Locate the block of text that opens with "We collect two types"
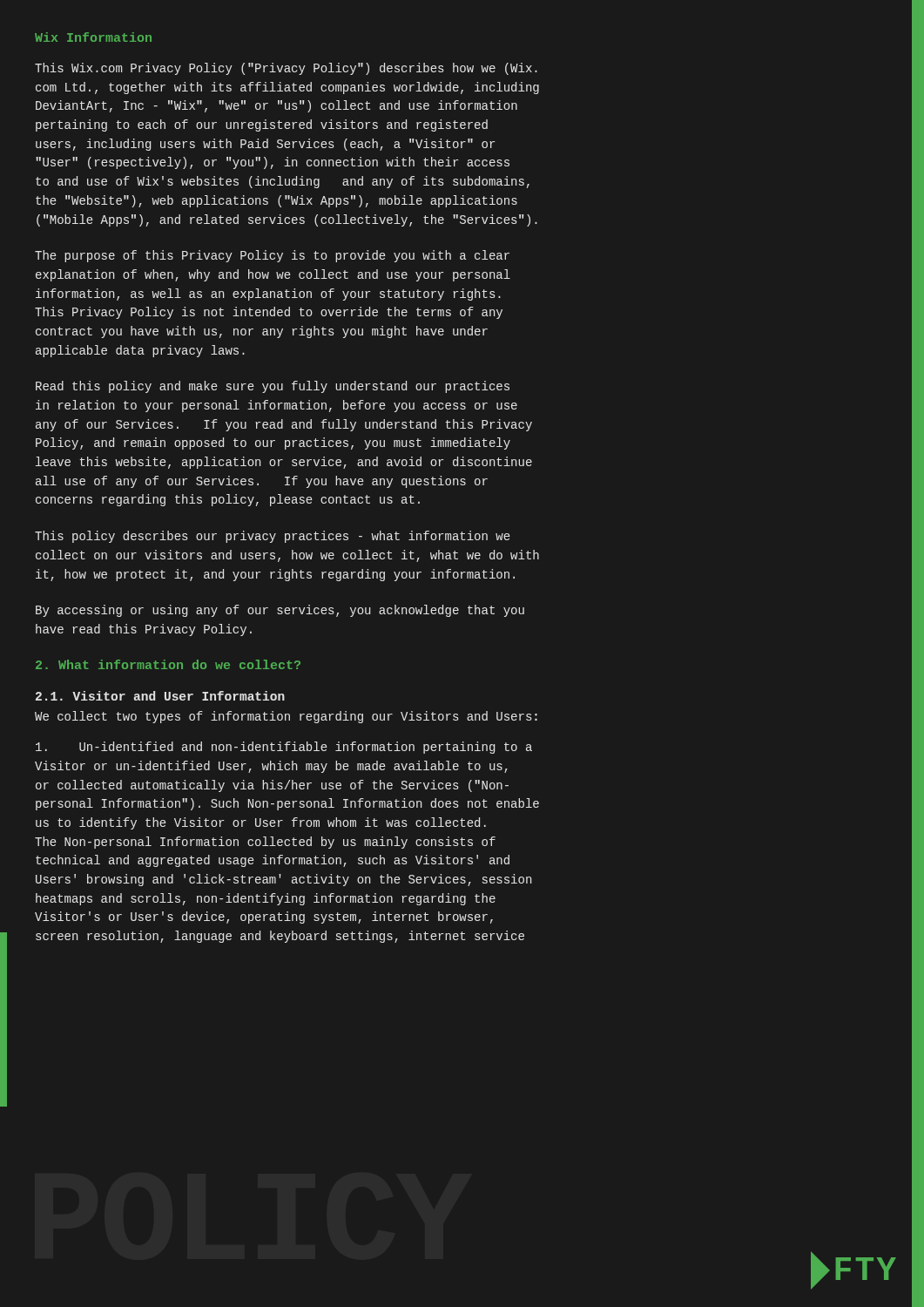This screenshot has height=1307, width=924. [x=287, y=717]
